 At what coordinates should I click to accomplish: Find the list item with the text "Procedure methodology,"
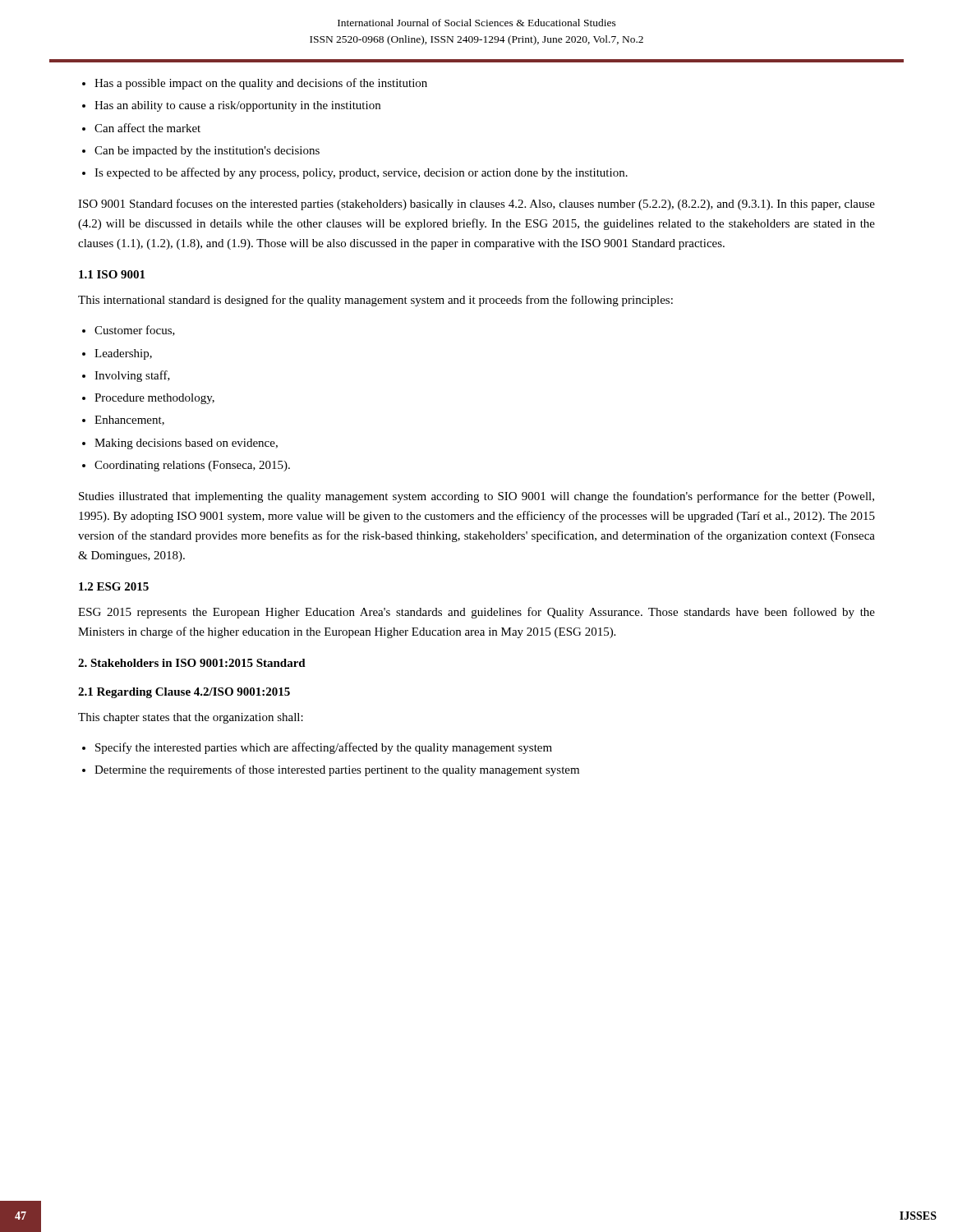[154, 399]
